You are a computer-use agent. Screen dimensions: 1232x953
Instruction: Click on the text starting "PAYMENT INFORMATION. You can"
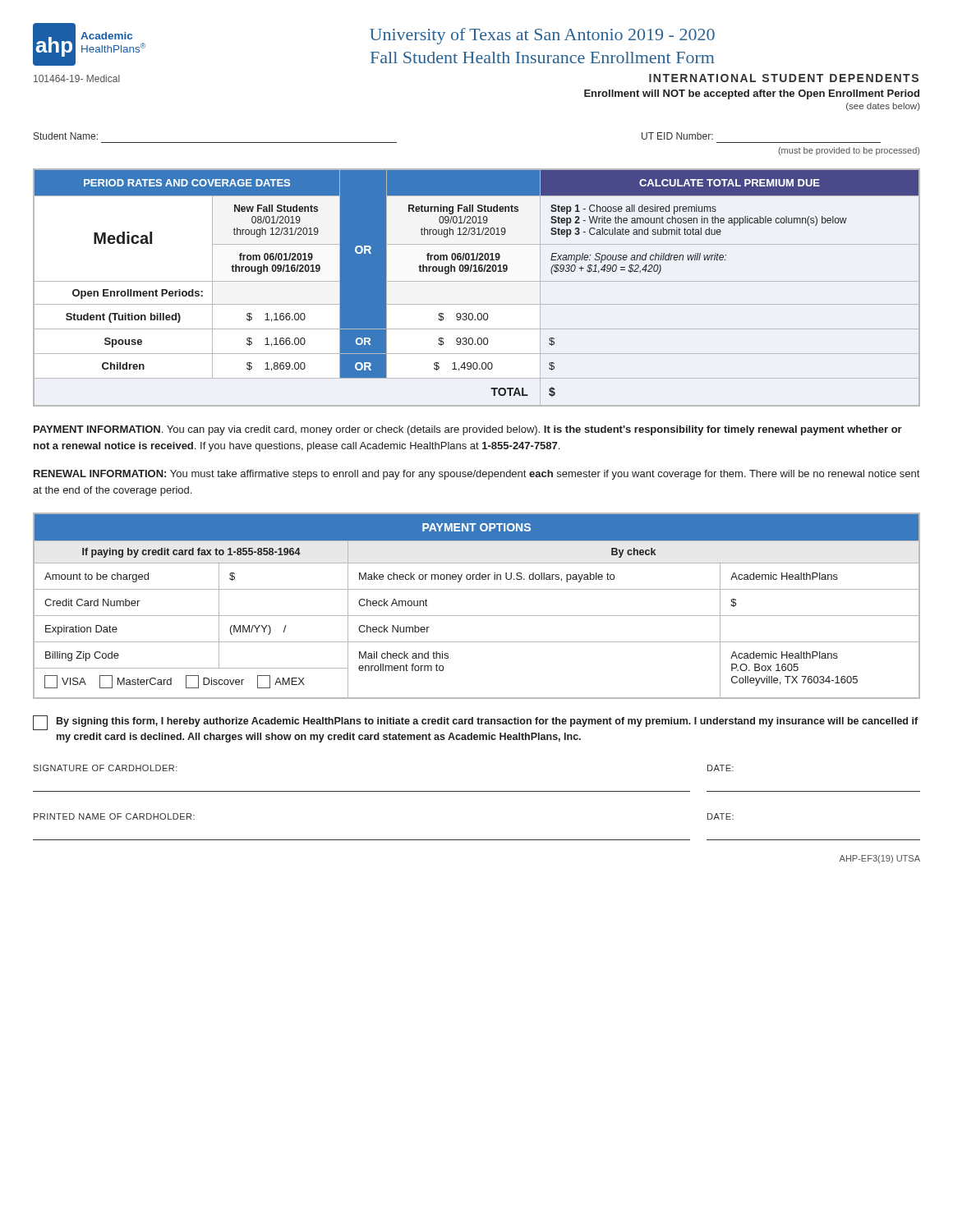click(467, 437)
